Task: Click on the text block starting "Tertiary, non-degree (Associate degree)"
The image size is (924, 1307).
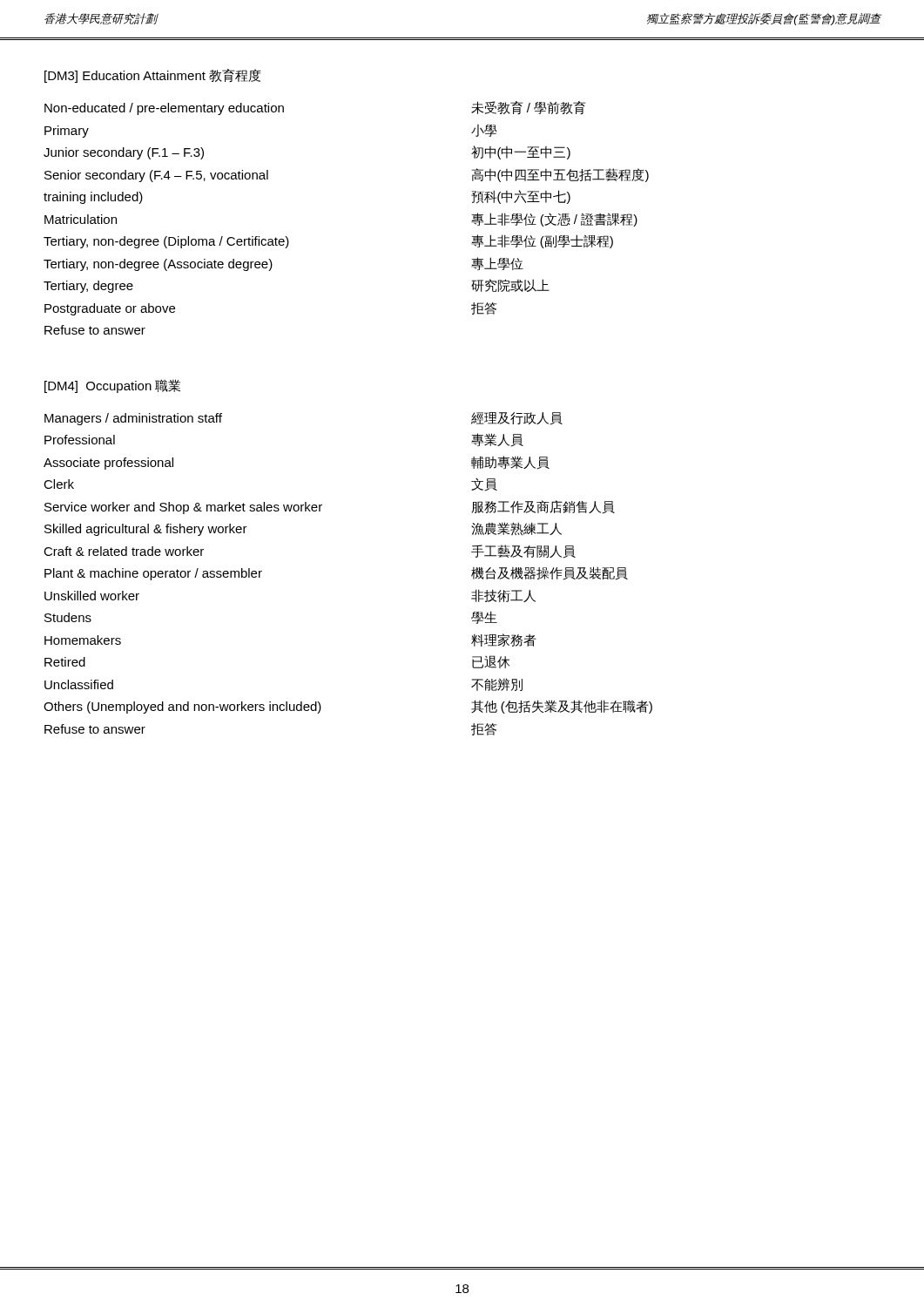Action: click(x=158, y=263)
